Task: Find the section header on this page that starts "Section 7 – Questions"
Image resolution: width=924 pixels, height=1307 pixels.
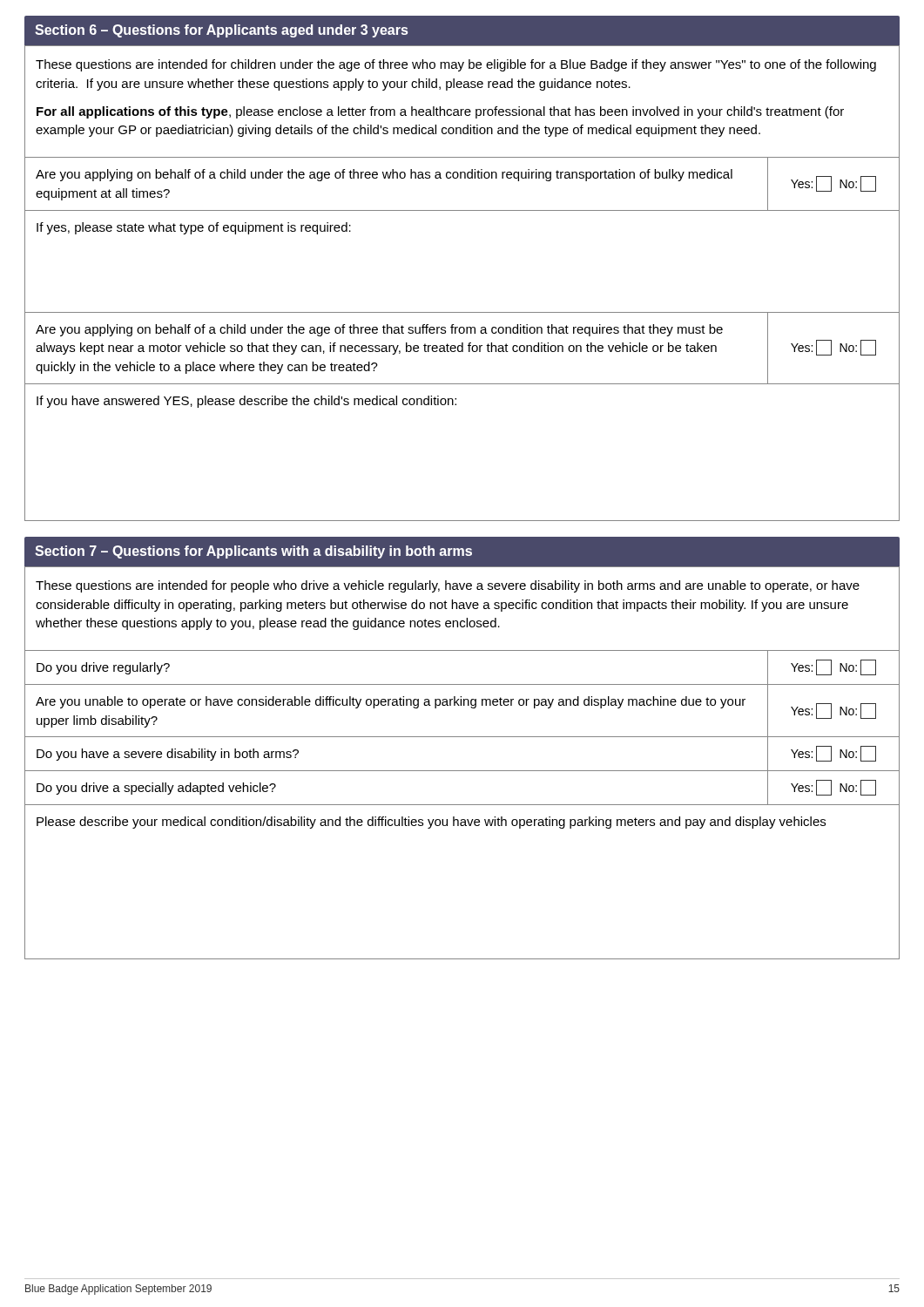Action: [462, 551]
